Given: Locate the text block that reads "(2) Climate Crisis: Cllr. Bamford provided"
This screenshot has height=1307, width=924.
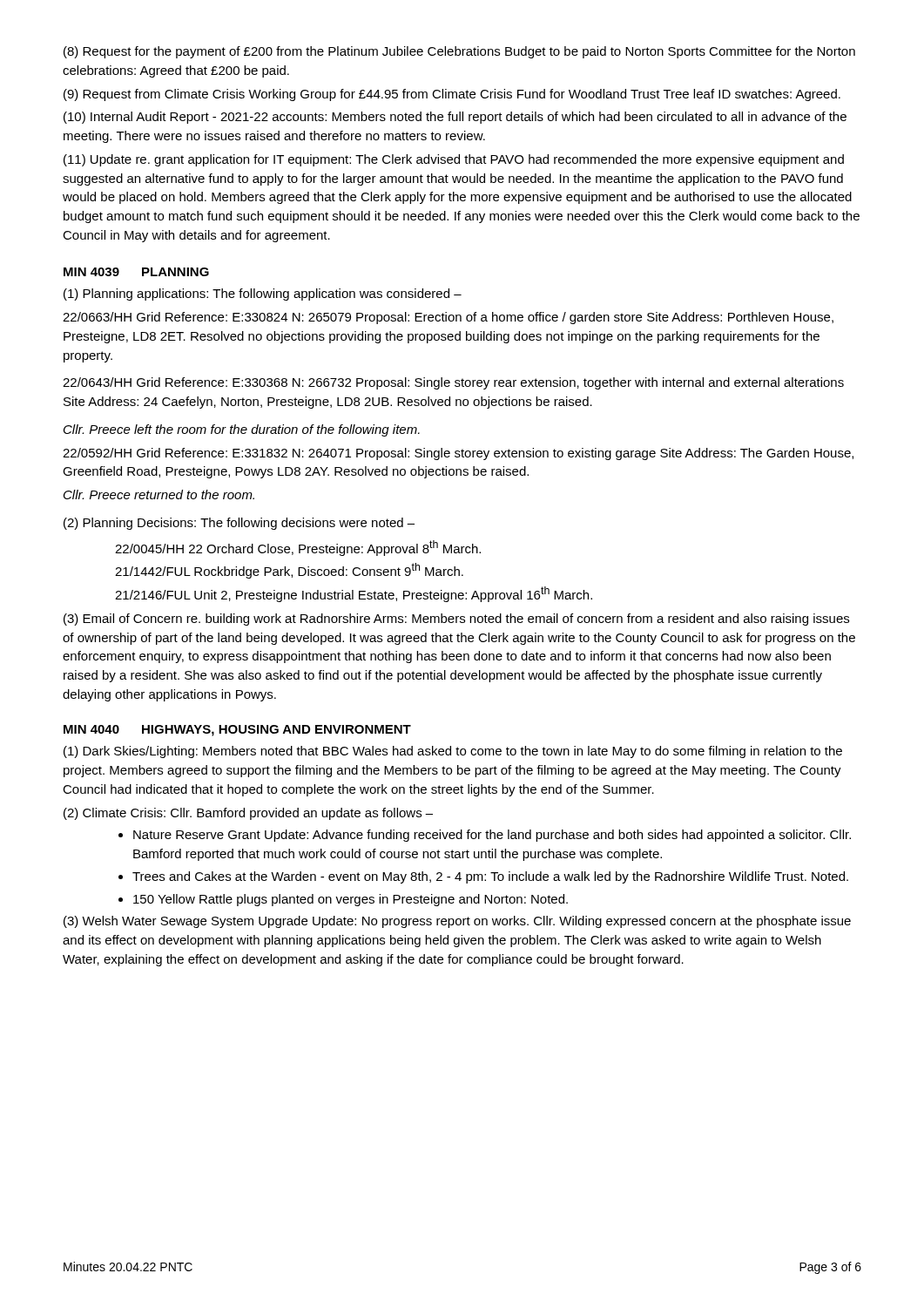Looking at the screenshot, I should pyautogui.click(x=248, y=812).
